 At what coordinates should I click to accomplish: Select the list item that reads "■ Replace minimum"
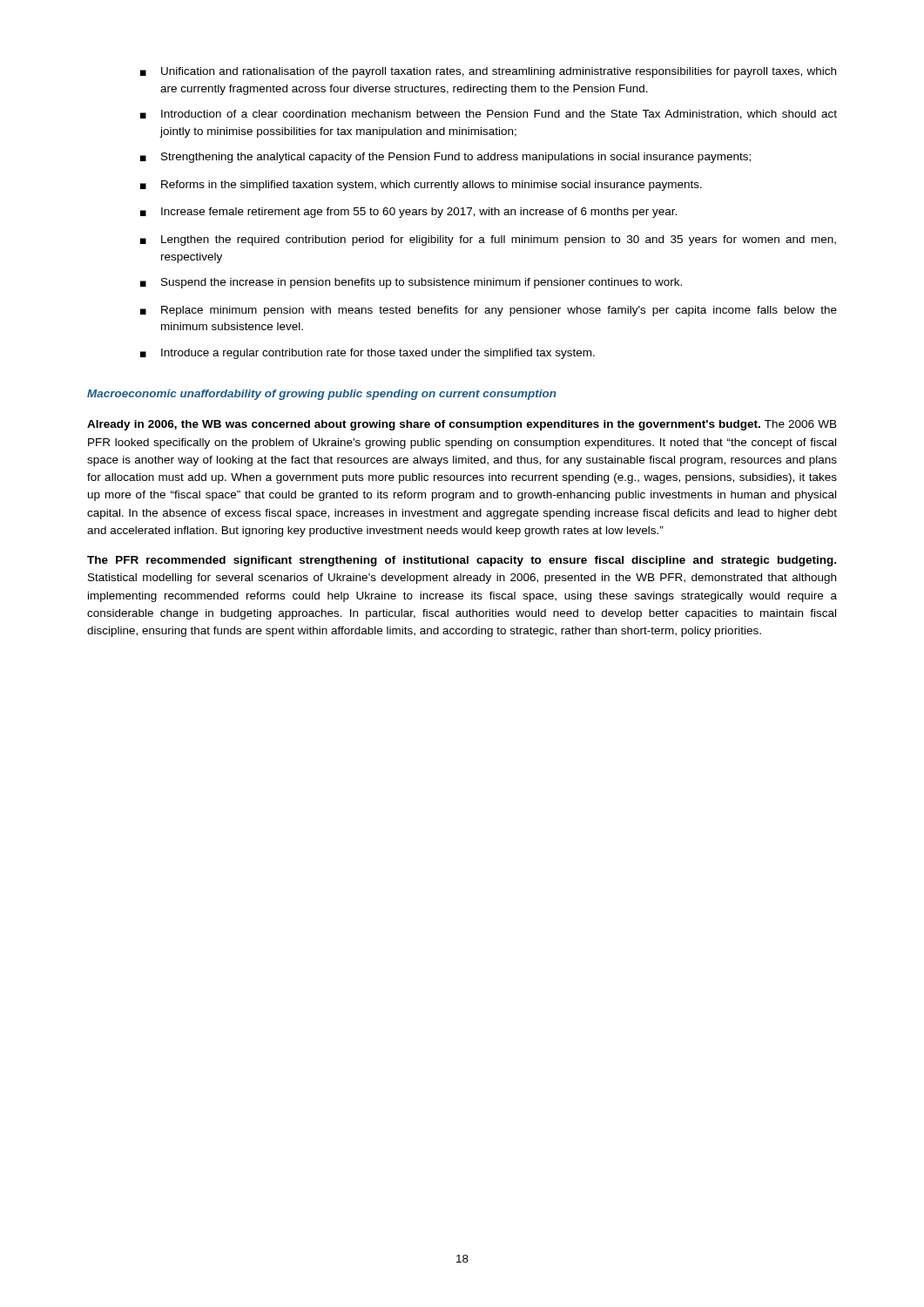click(x=488, y=318)
